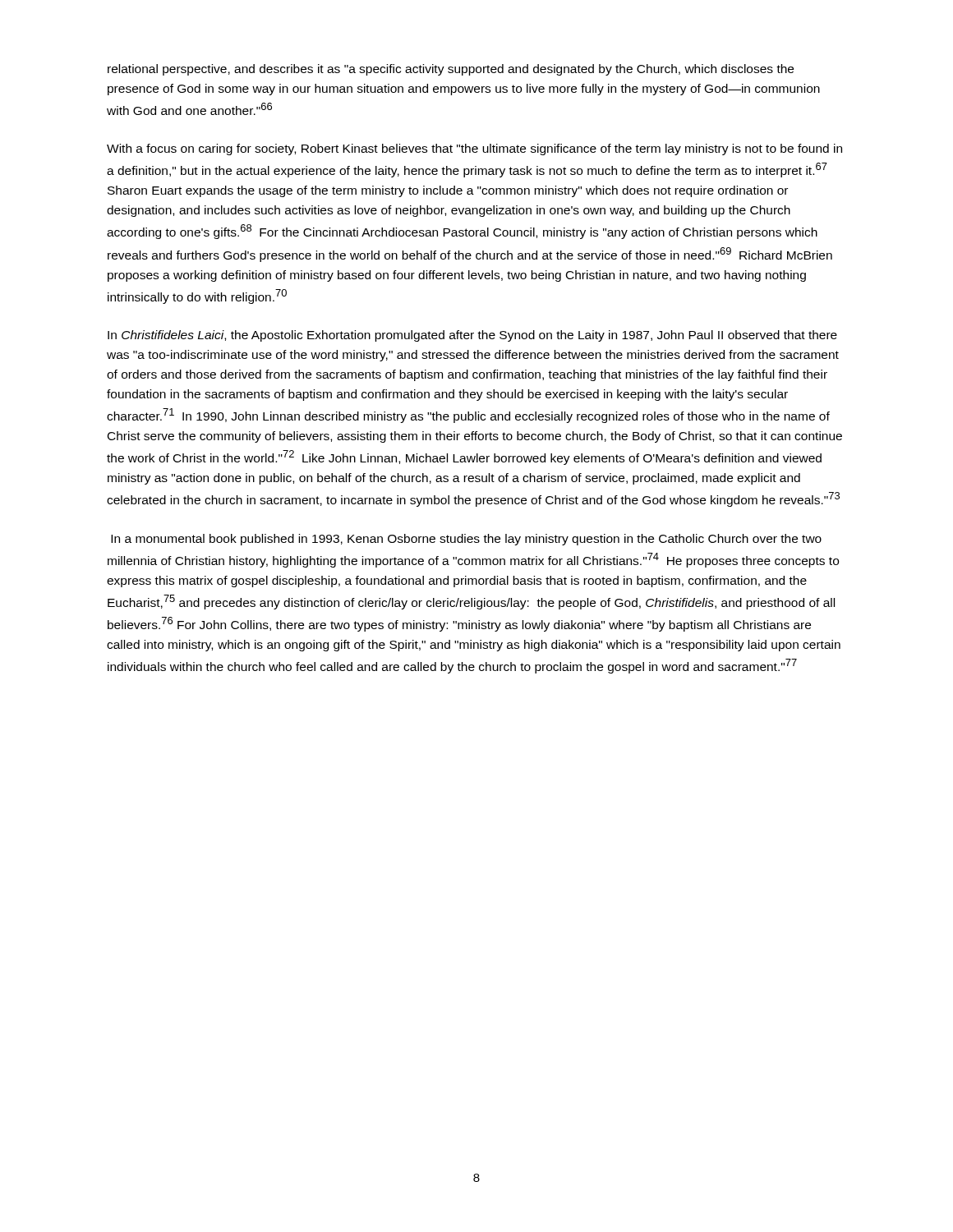Find the block on this page that starts "In a monumental book published in 1993,"

pyautogui.click(x=474, y=602)
